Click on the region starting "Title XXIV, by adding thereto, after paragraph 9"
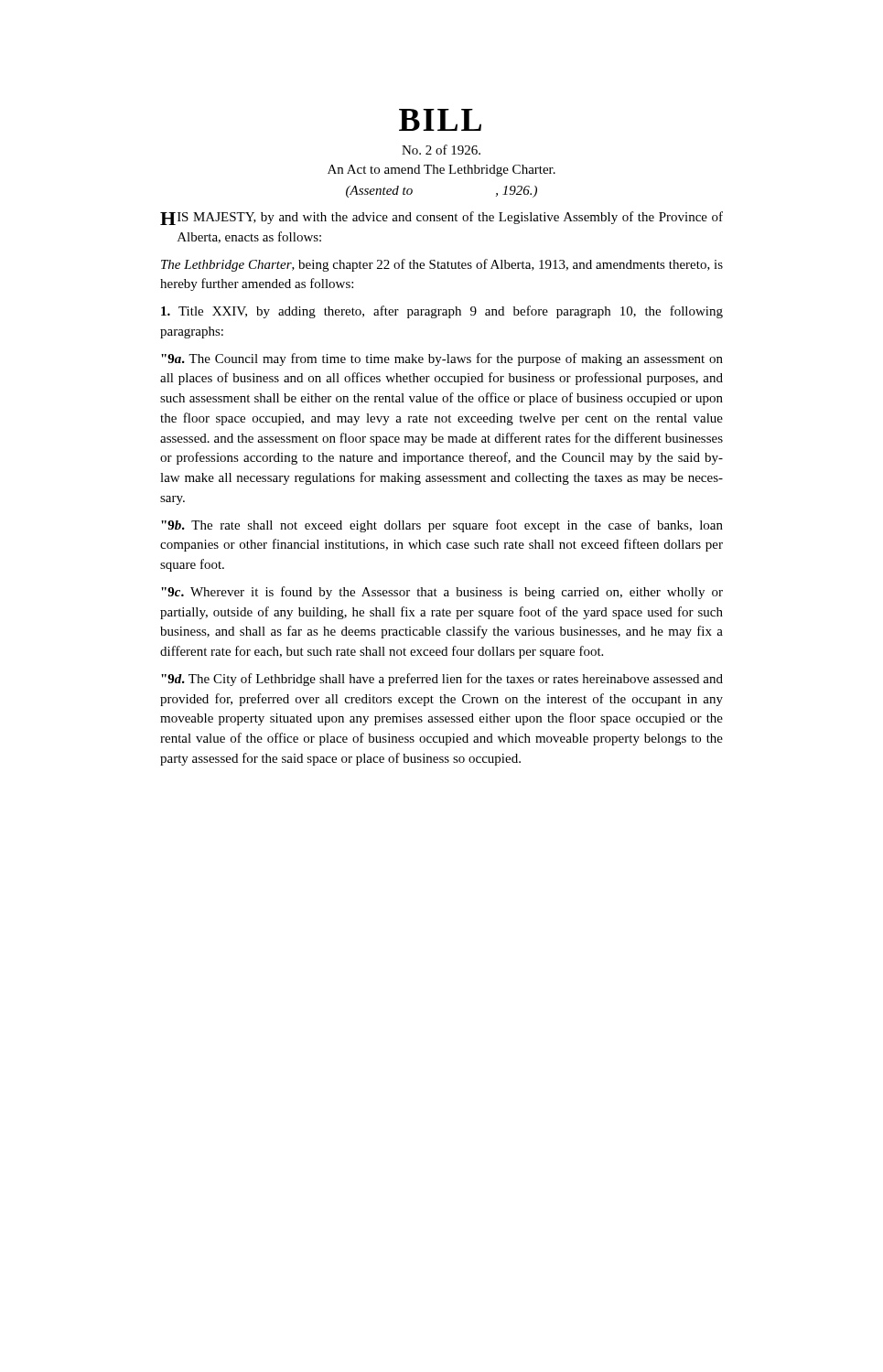883x1372 pixels. coord(442,321)
